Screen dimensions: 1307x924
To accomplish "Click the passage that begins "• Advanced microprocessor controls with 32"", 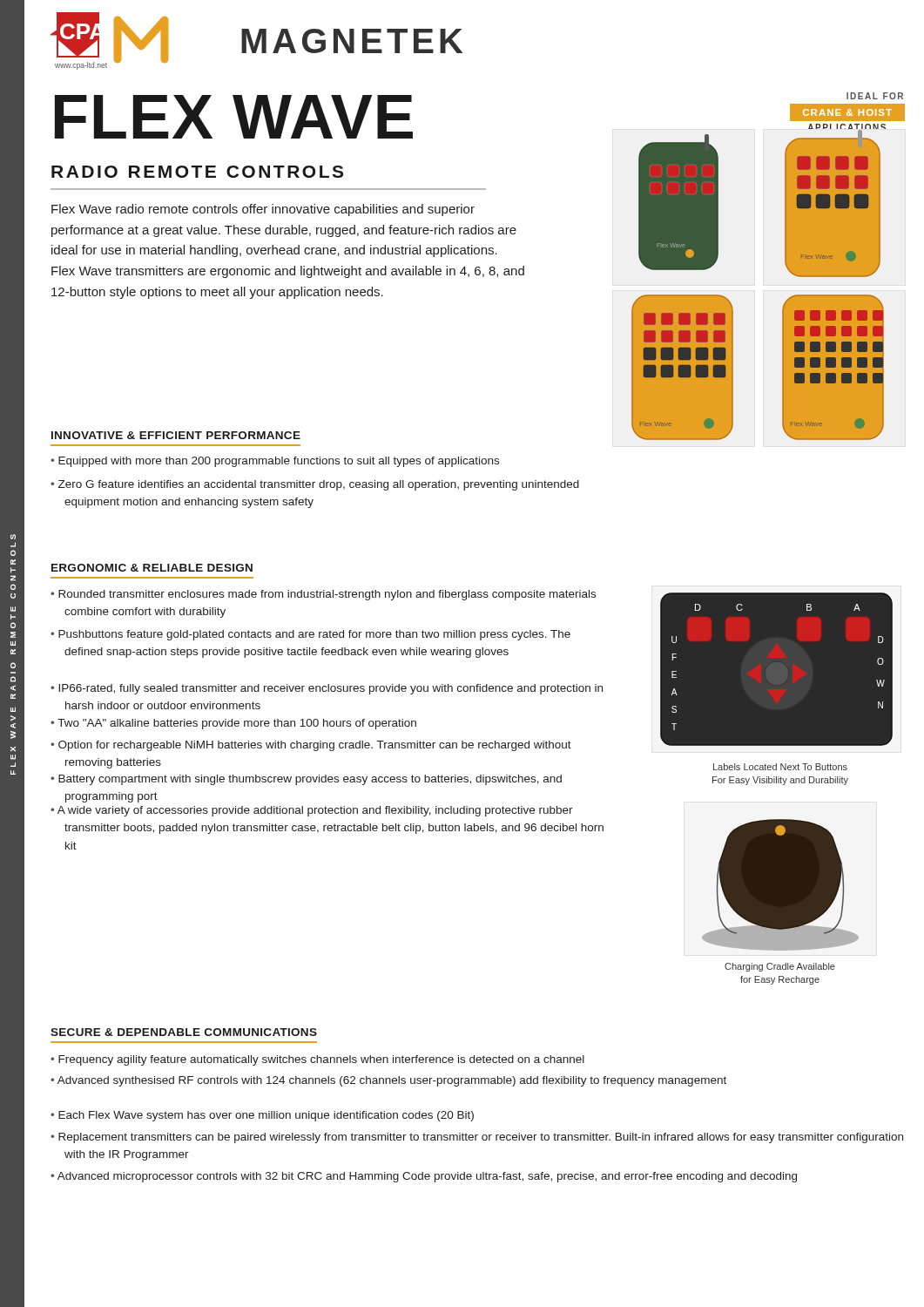I will click(x=424, y=1176).
